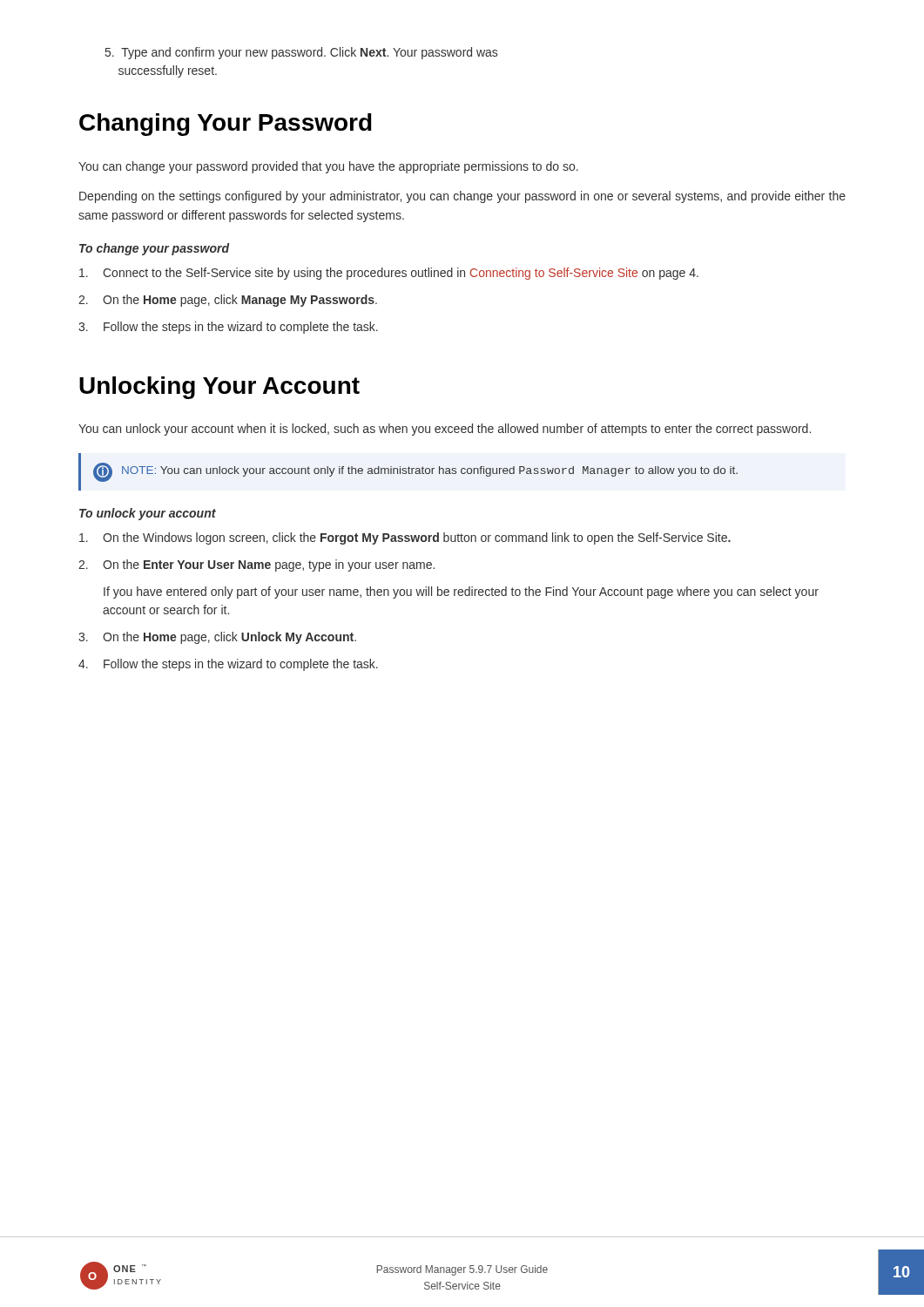
Task: Click where it says "Changing Your Password"
Action: coord(226,122)
